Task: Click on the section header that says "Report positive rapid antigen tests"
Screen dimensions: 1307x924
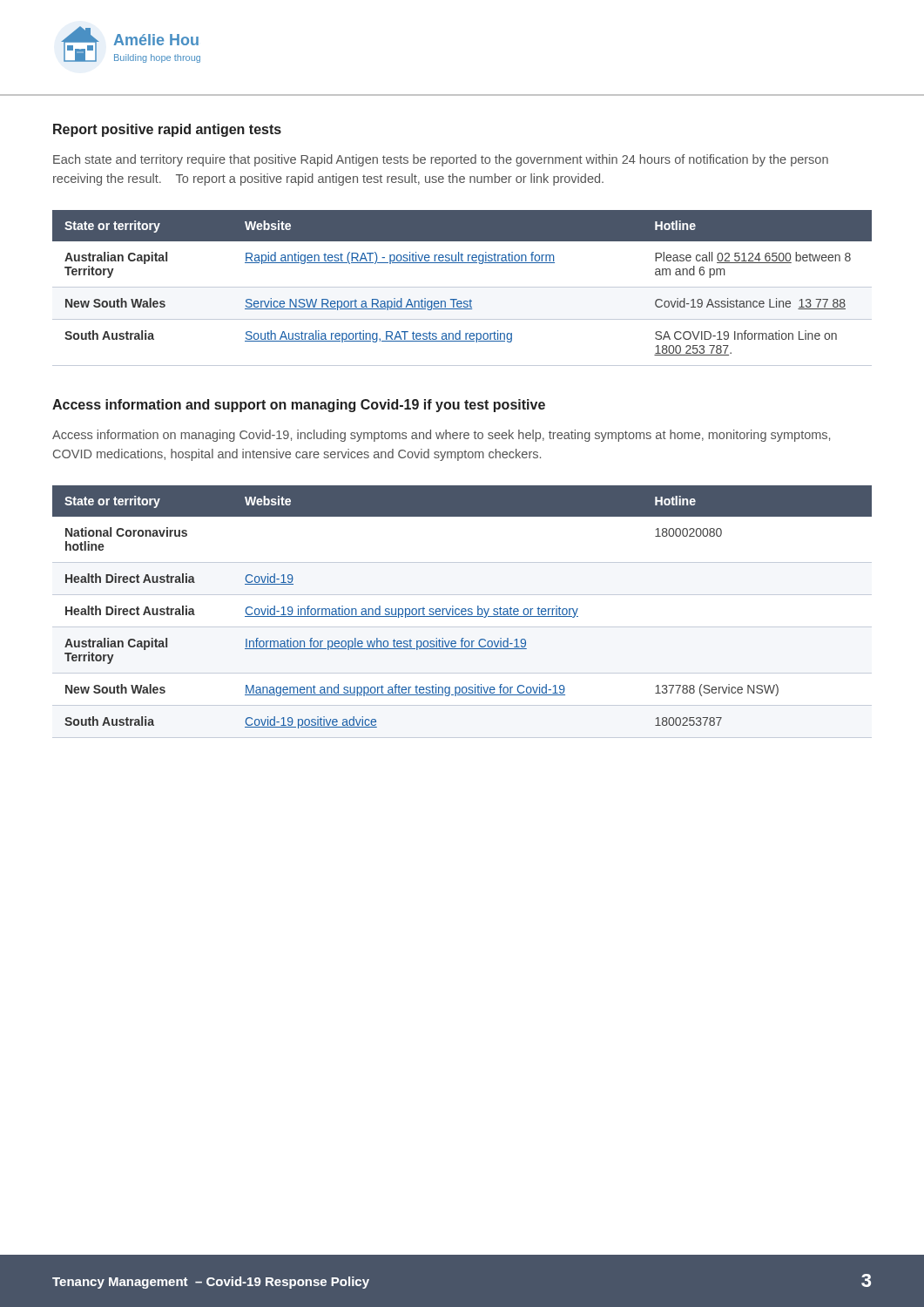Action: pyautogui.click(x=167, y=129)
